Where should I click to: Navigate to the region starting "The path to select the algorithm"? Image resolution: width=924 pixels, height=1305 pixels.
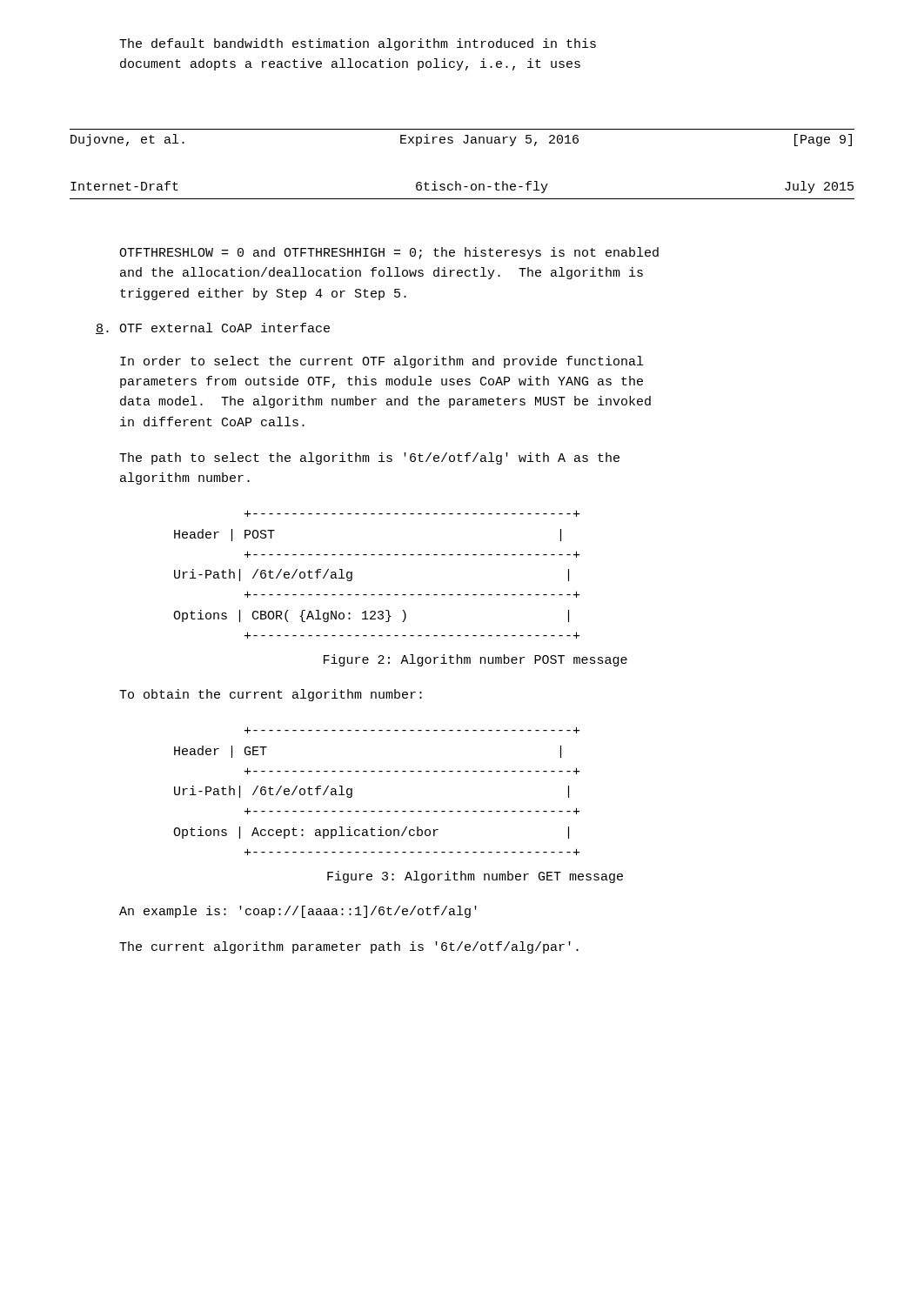[358, 469]
